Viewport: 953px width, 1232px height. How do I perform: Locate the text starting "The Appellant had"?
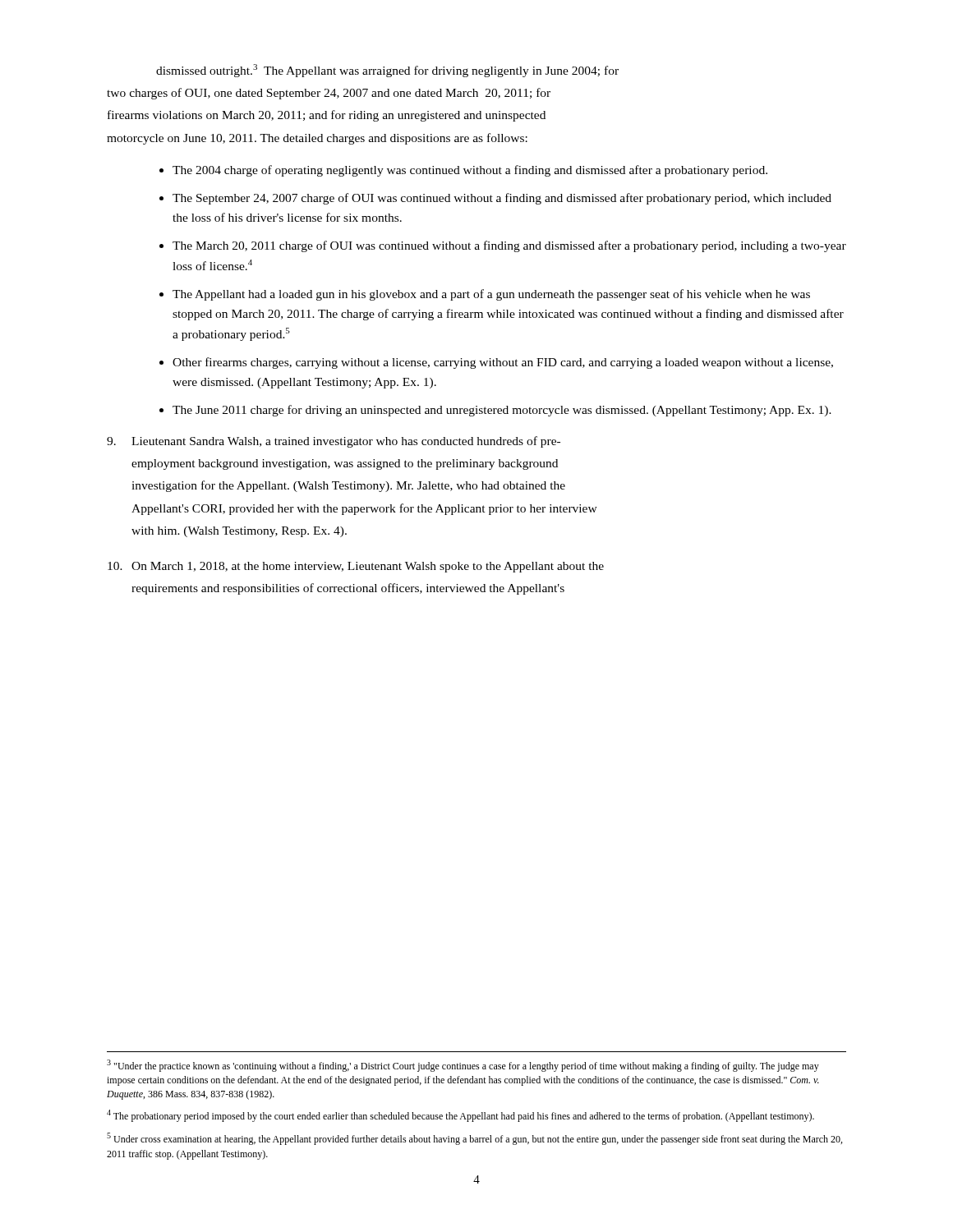[x=508, y=314]
